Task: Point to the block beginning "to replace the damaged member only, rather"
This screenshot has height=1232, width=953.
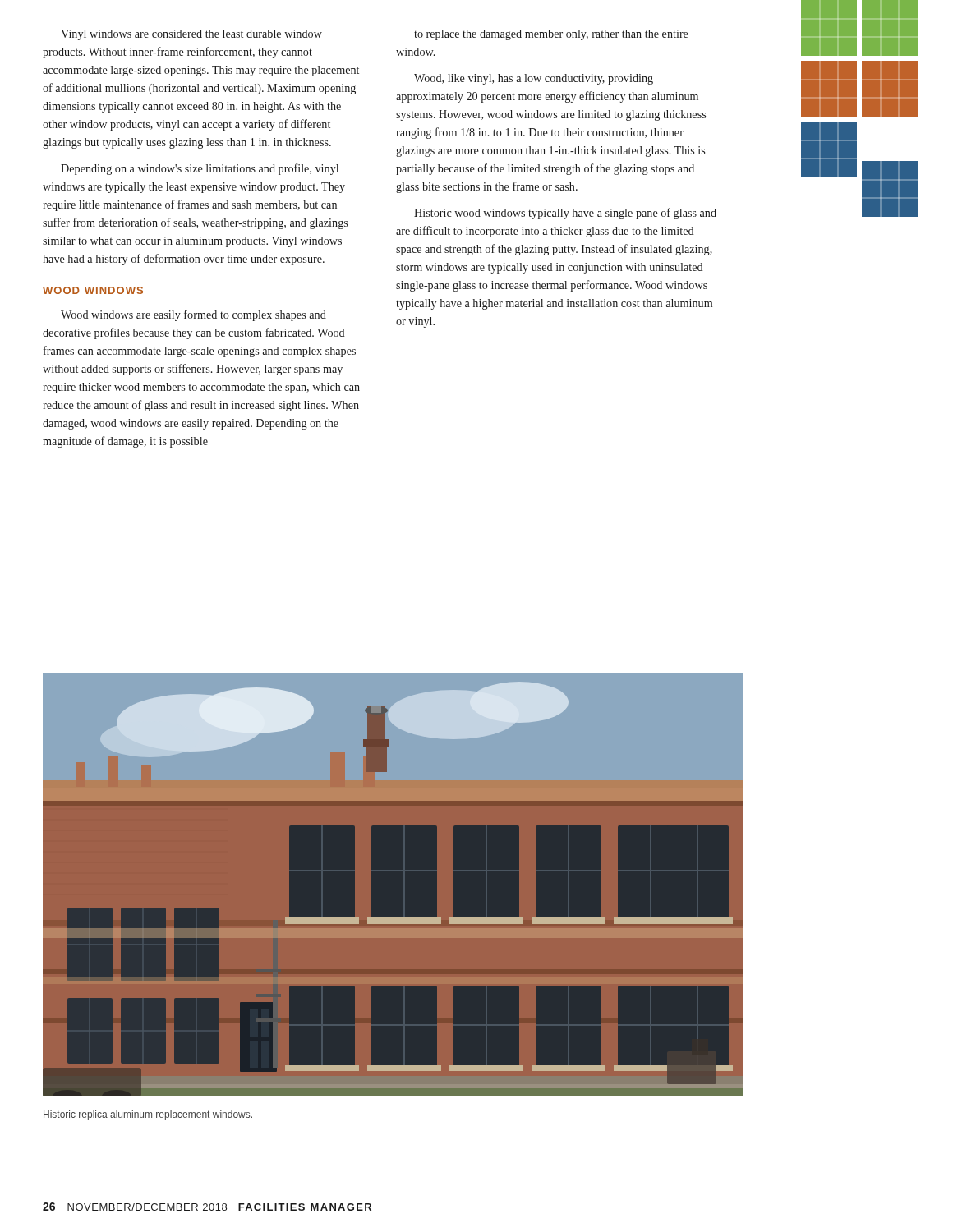Action: pyautogui.click(x=556, y=177)
